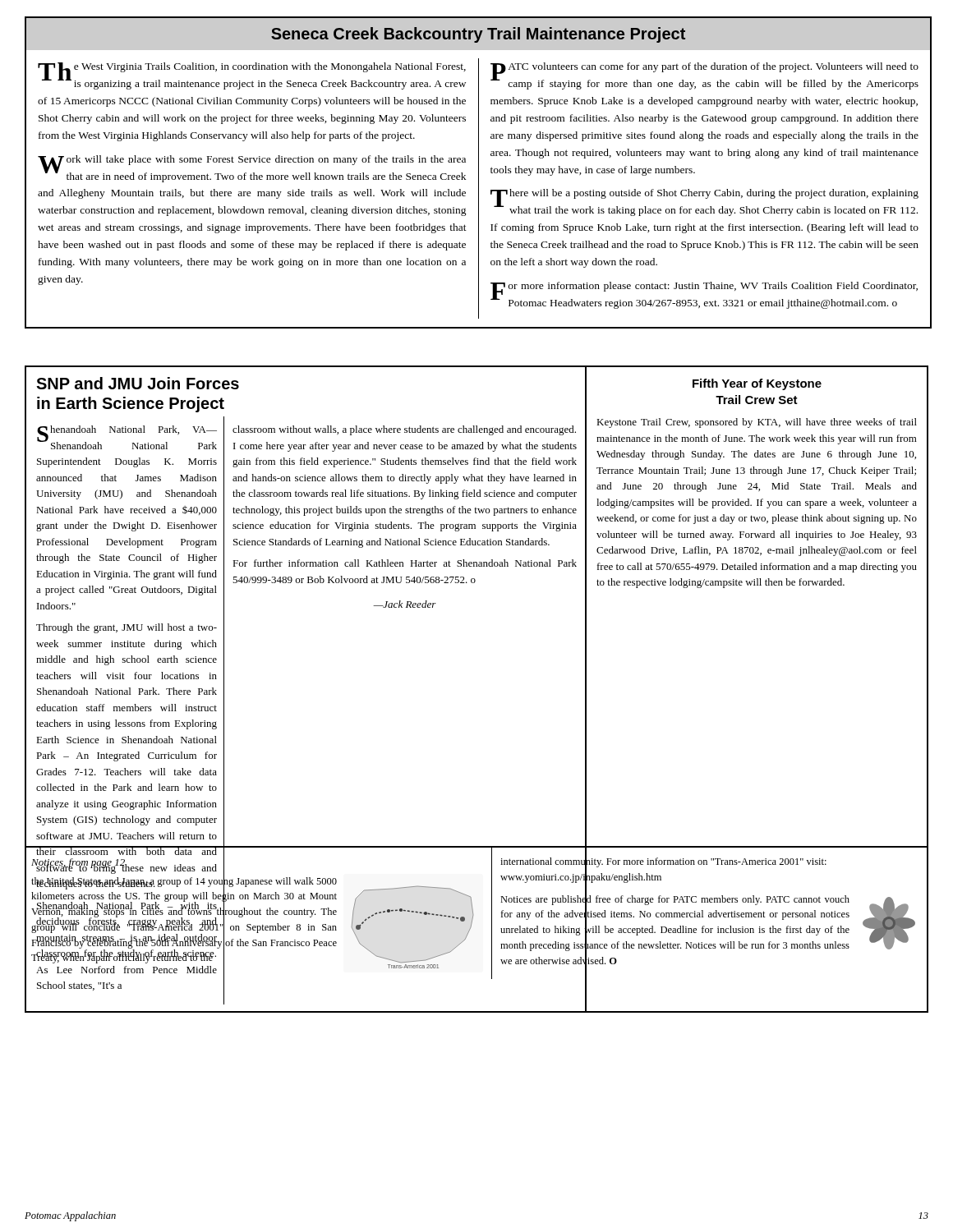This screenshot has height=1232, width=953.
Task: Find the block on this page that starts "PATC volunteers can"
Action: (704, 118)
